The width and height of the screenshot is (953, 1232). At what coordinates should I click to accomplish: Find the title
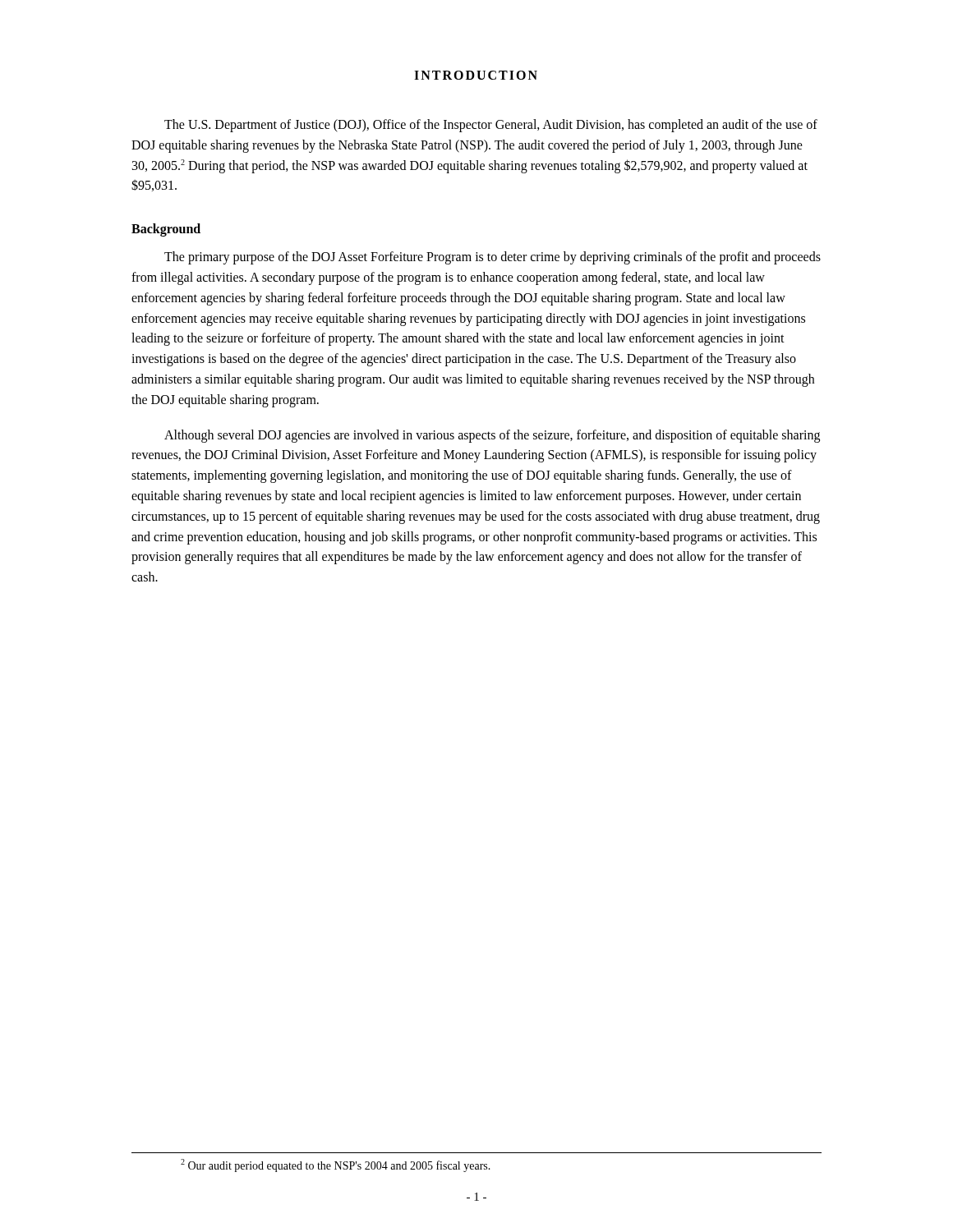click(x=476, y=75)
